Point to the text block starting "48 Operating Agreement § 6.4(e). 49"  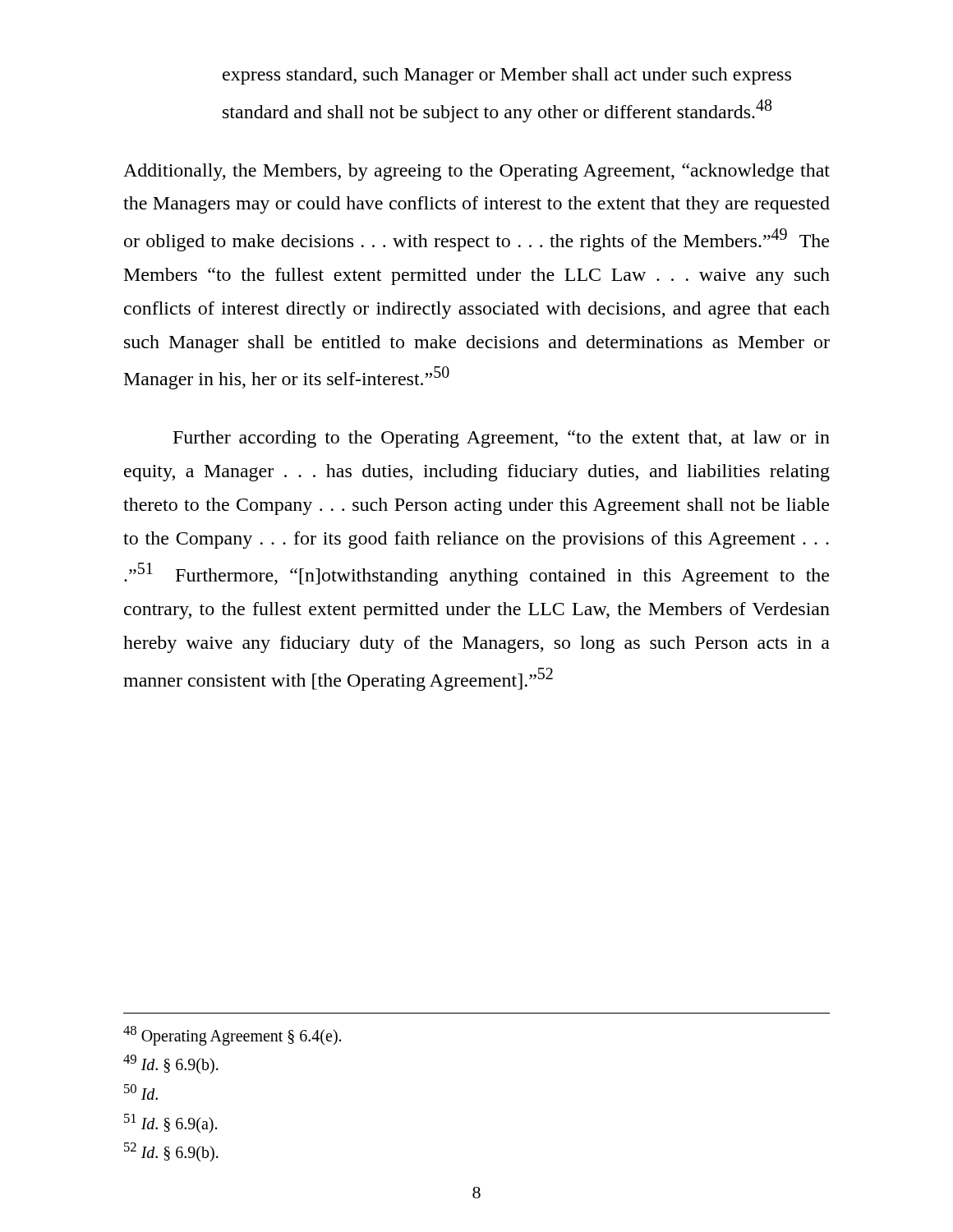click(x=232, y=1036)
